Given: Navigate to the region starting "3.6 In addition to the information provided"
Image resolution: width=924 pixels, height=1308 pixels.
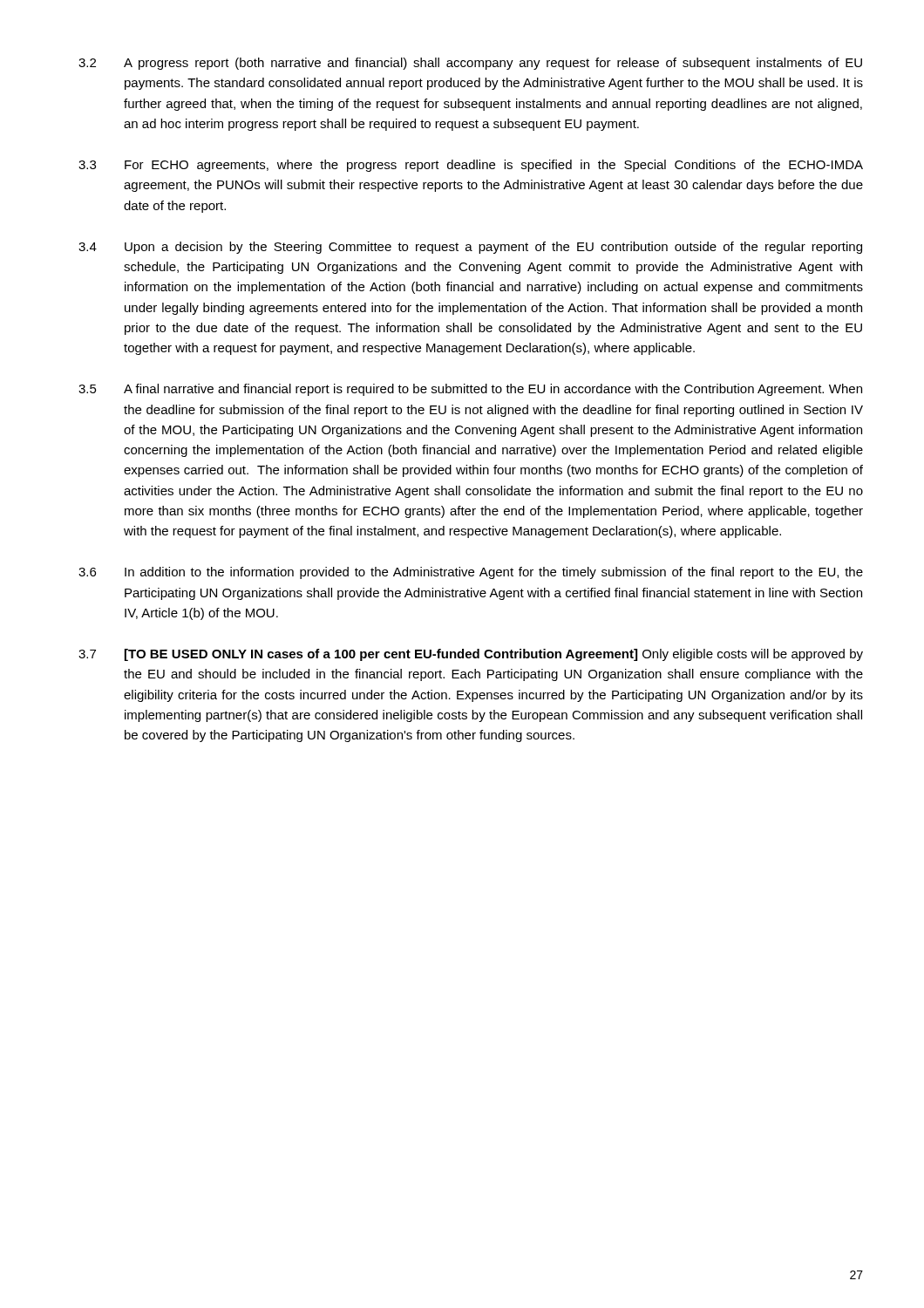Looking at the screenshot, I should (x=471, y=592).
